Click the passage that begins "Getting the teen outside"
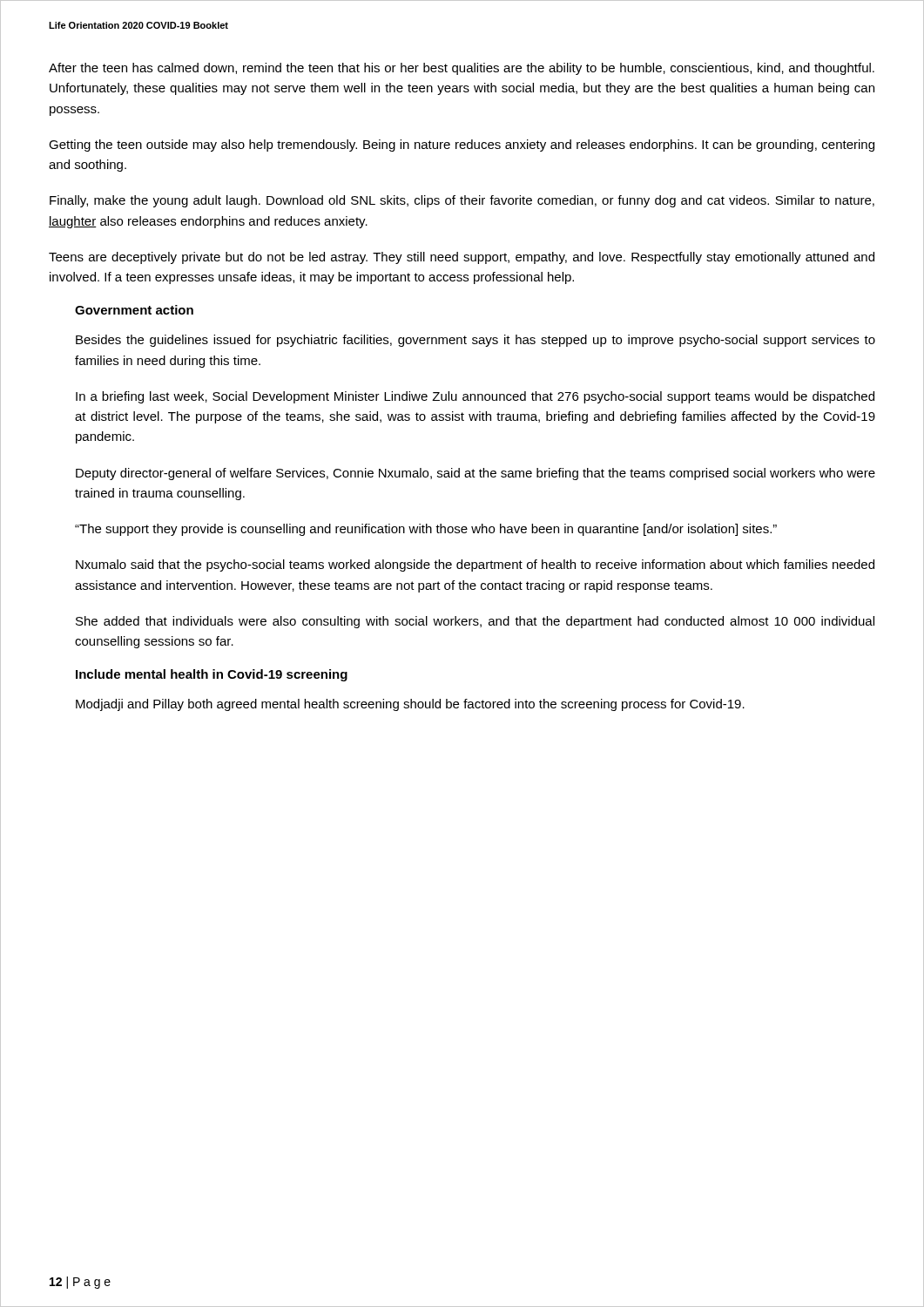Viewport: 924px width, 1307px height. pyautogui.click(x=462, y=154)
